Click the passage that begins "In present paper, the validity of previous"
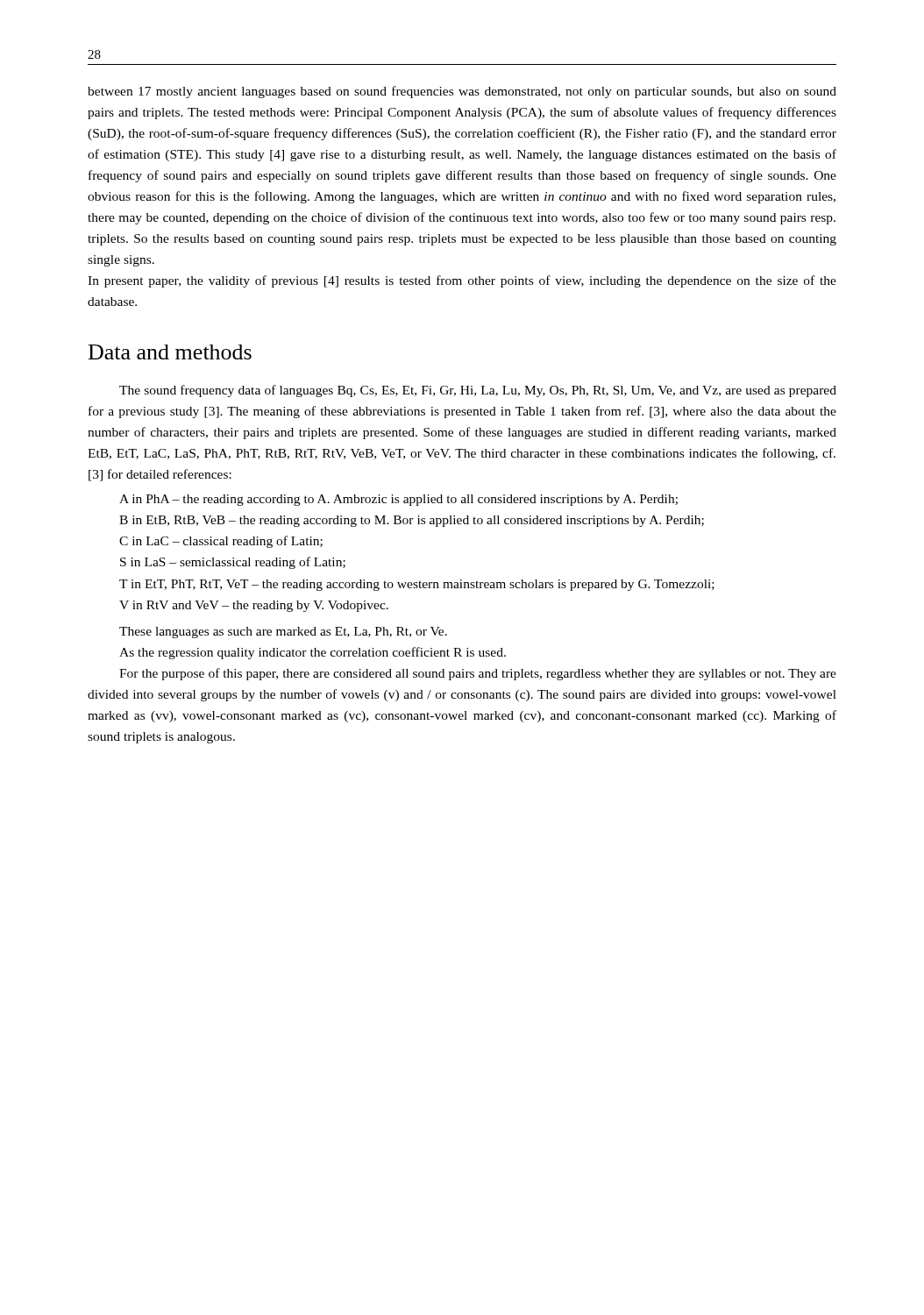The image size is (924, 1315). pos(462,291)
